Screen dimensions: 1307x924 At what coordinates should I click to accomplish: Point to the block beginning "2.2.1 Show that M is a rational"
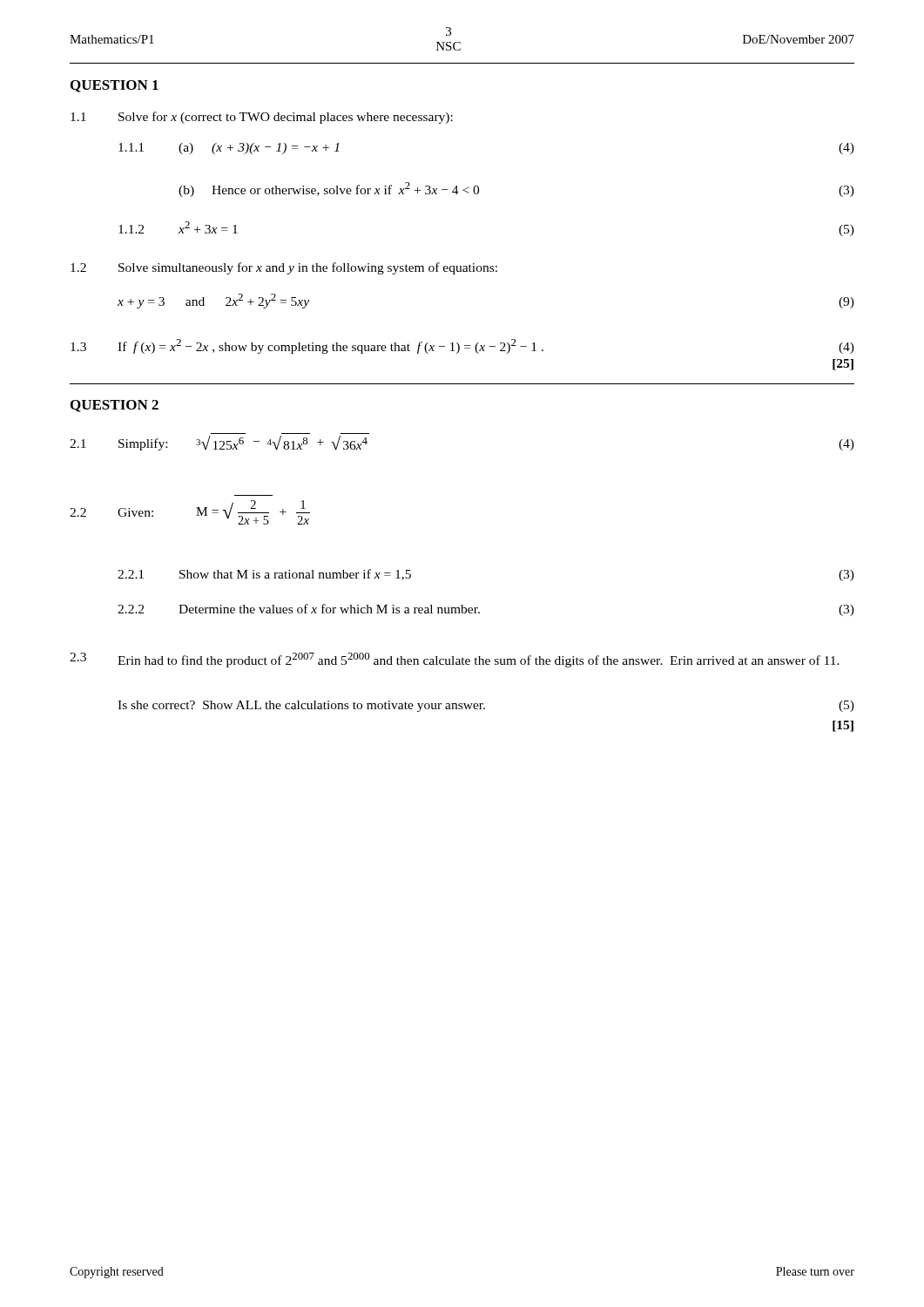coord(131,576)
